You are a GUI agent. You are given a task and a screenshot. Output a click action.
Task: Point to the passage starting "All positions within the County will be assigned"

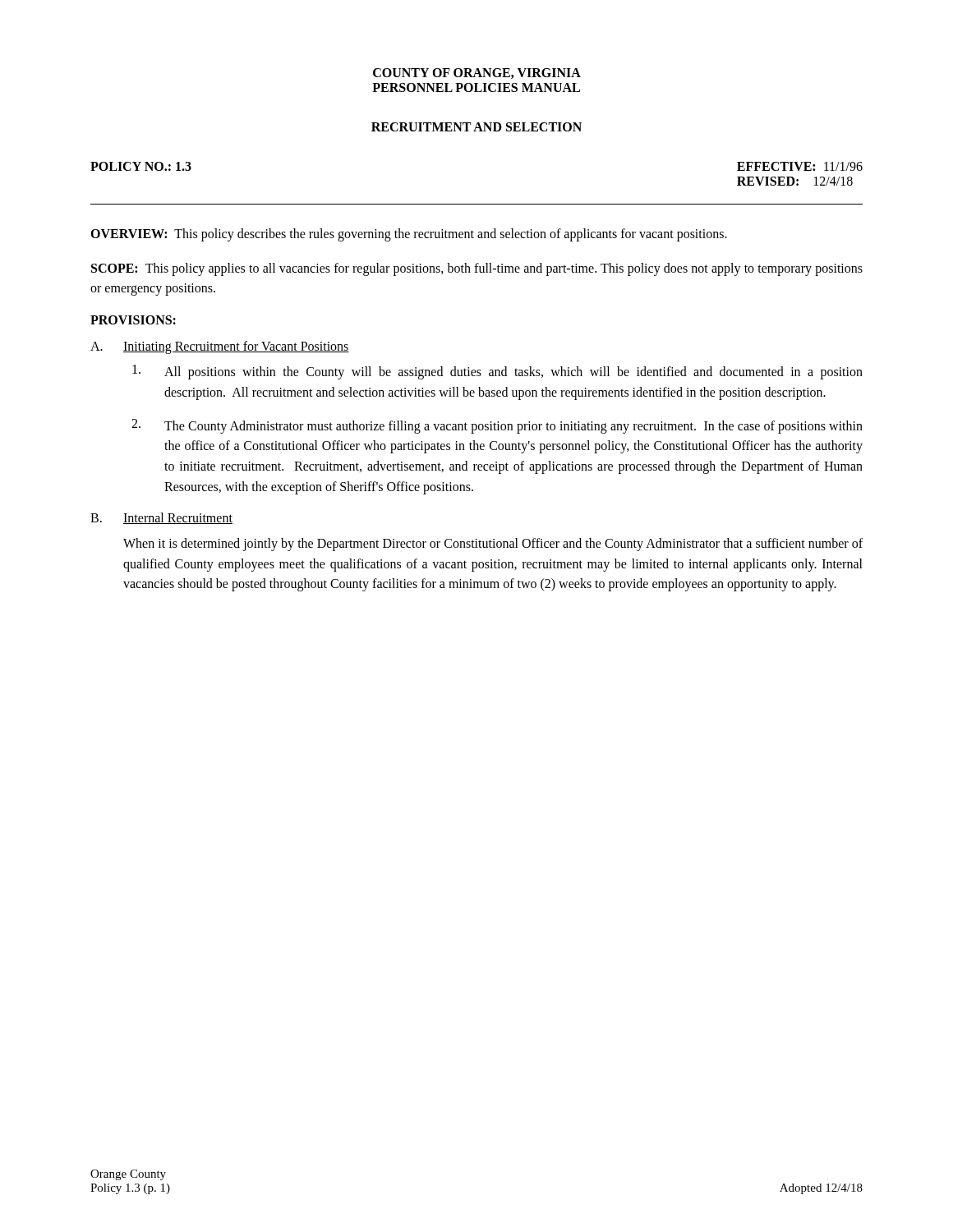coord(513,382)
